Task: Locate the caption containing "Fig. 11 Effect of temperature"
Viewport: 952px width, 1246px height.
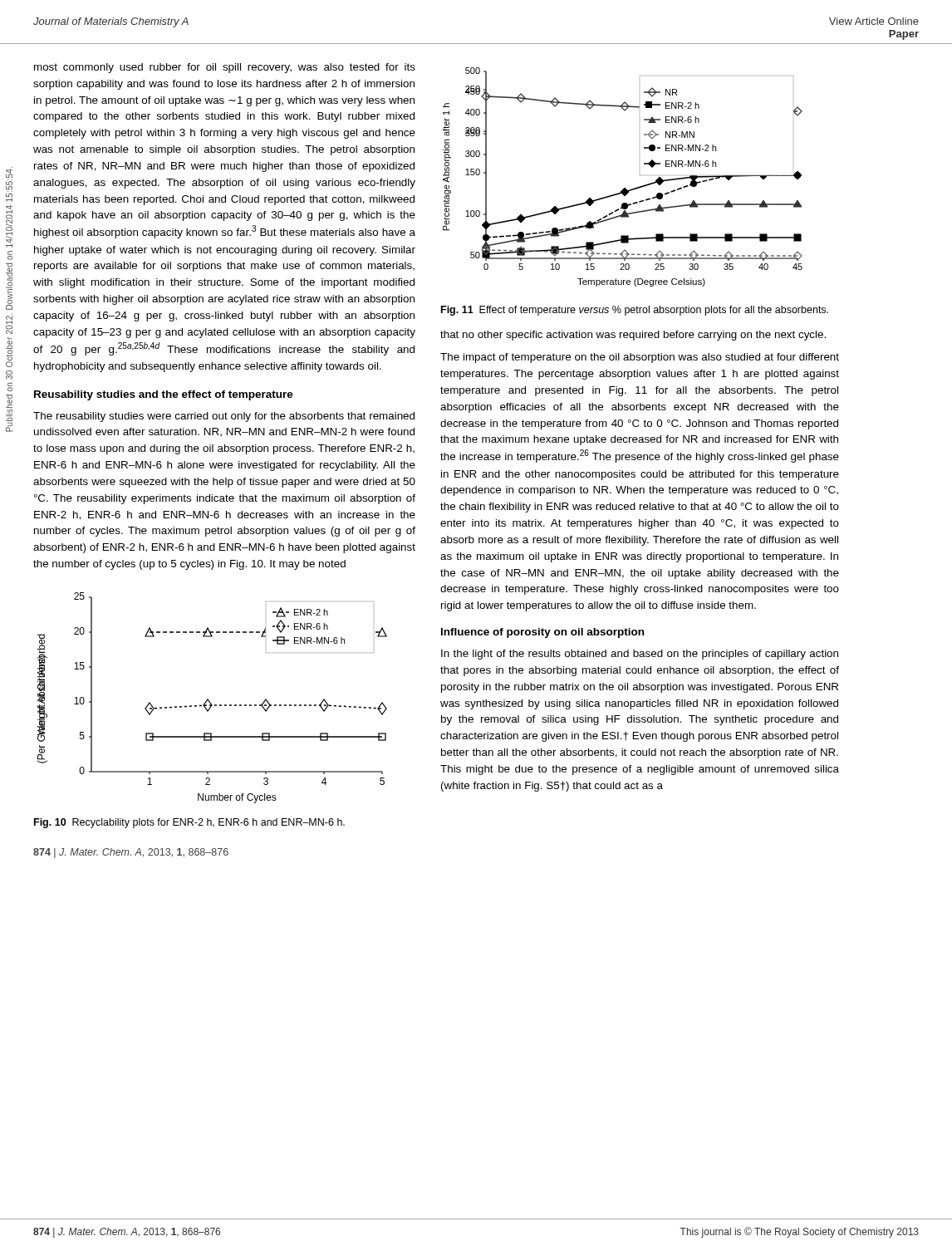Action: (635, 310)
